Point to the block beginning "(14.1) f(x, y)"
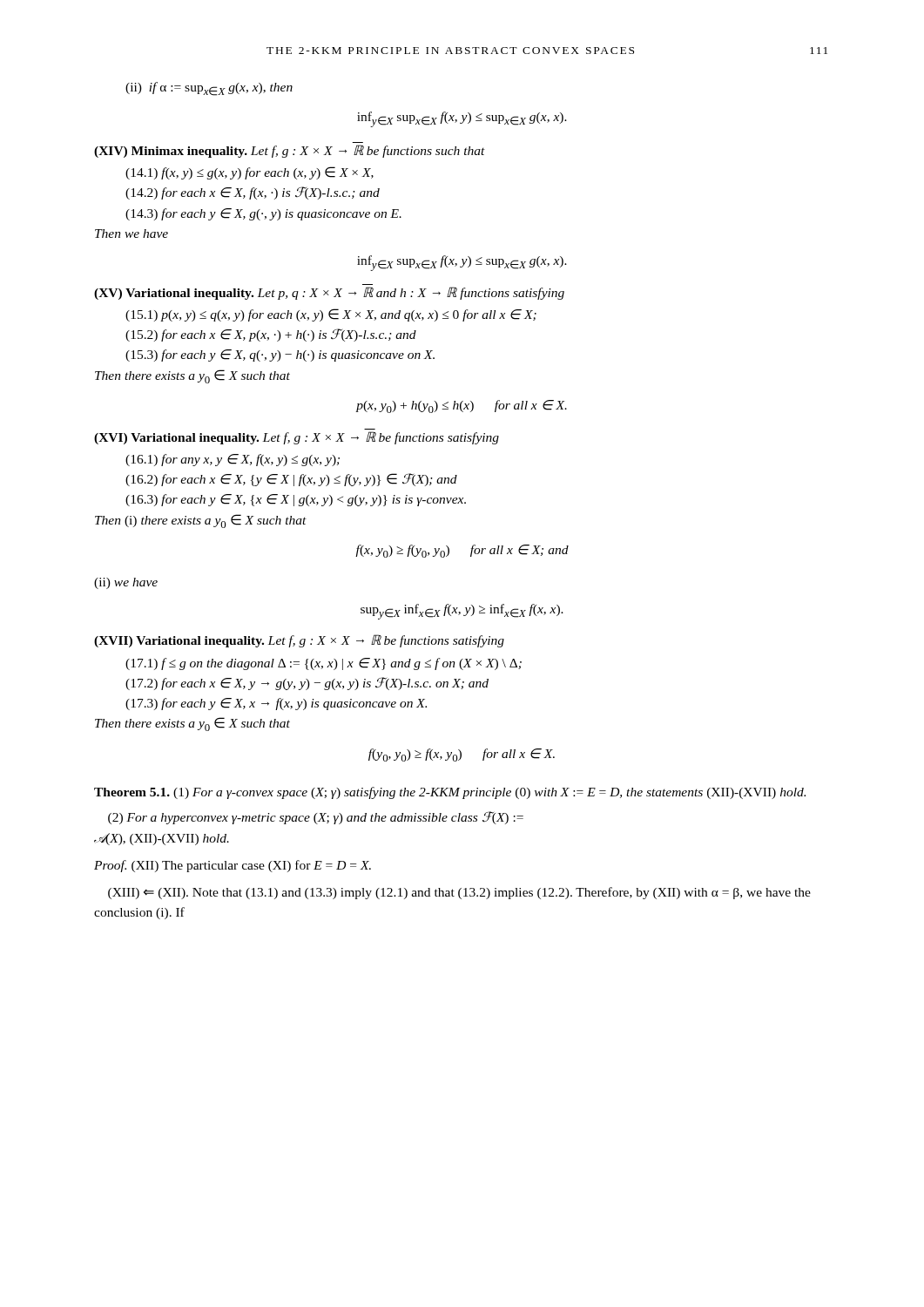The image size is (924, 1307). (250, 173)
